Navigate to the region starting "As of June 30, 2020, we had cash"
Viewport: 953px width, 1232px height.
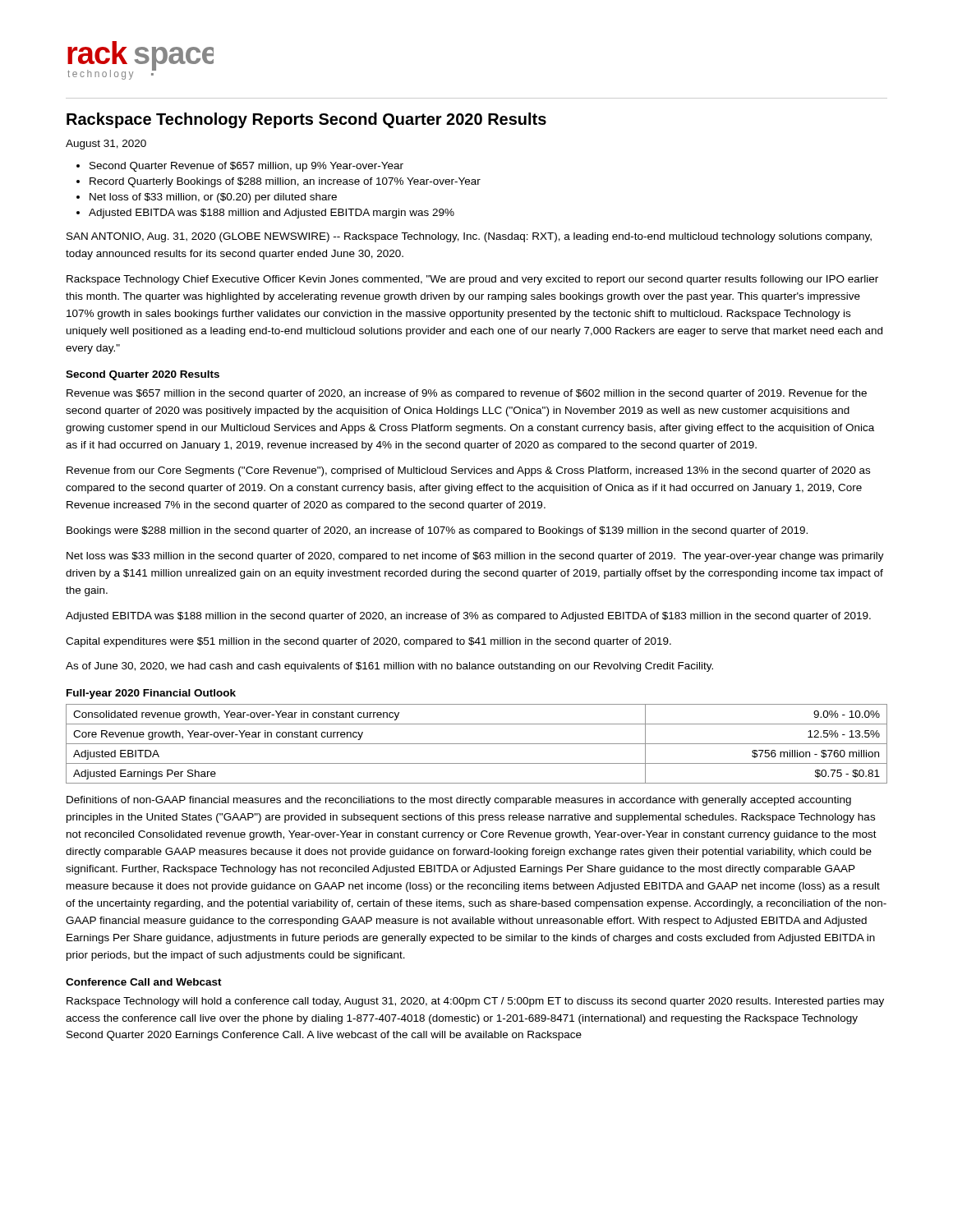[x=390, y=666]
